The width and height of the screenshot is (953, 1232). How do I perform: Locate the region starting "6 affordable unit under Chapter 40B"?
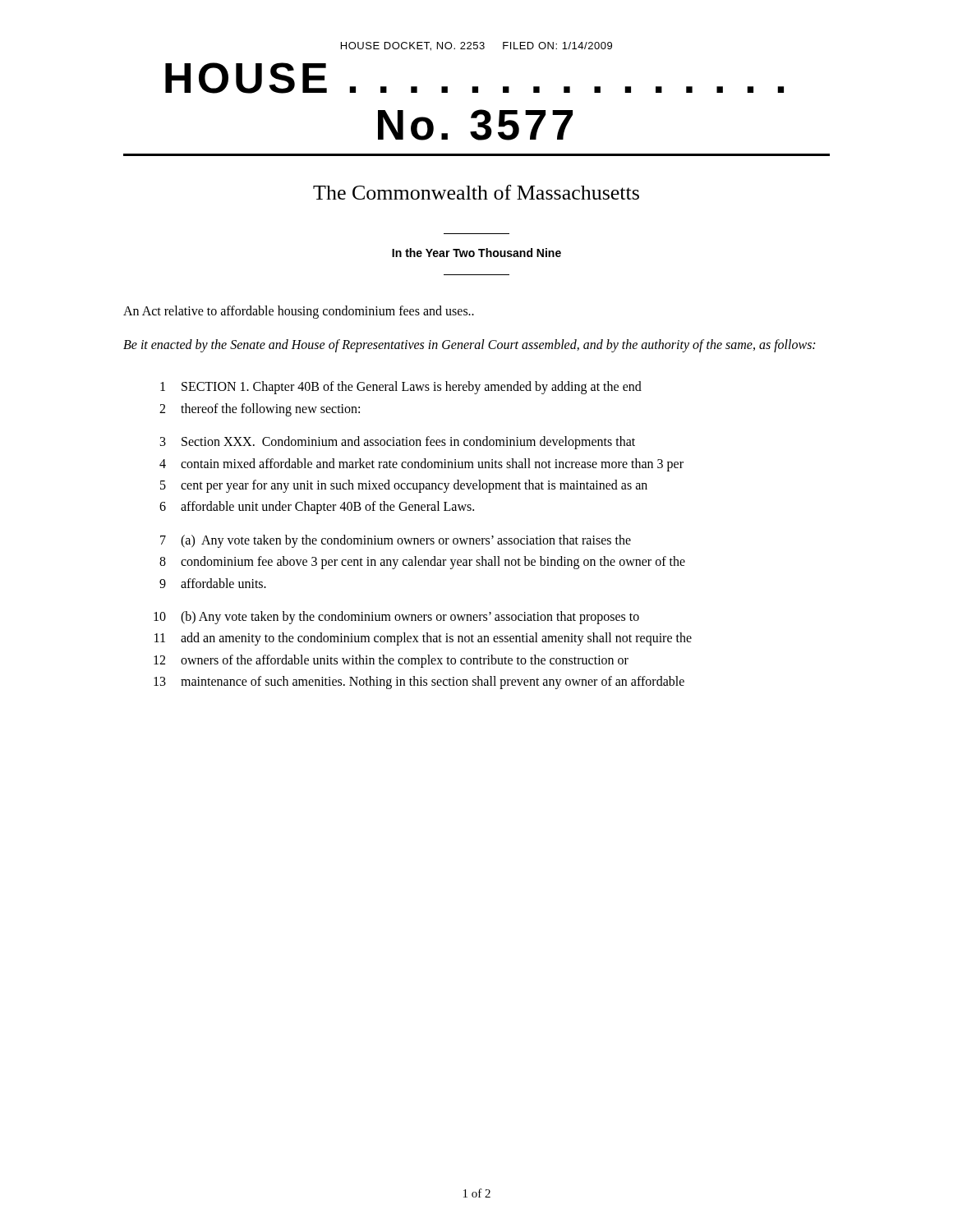pos(476,507)
